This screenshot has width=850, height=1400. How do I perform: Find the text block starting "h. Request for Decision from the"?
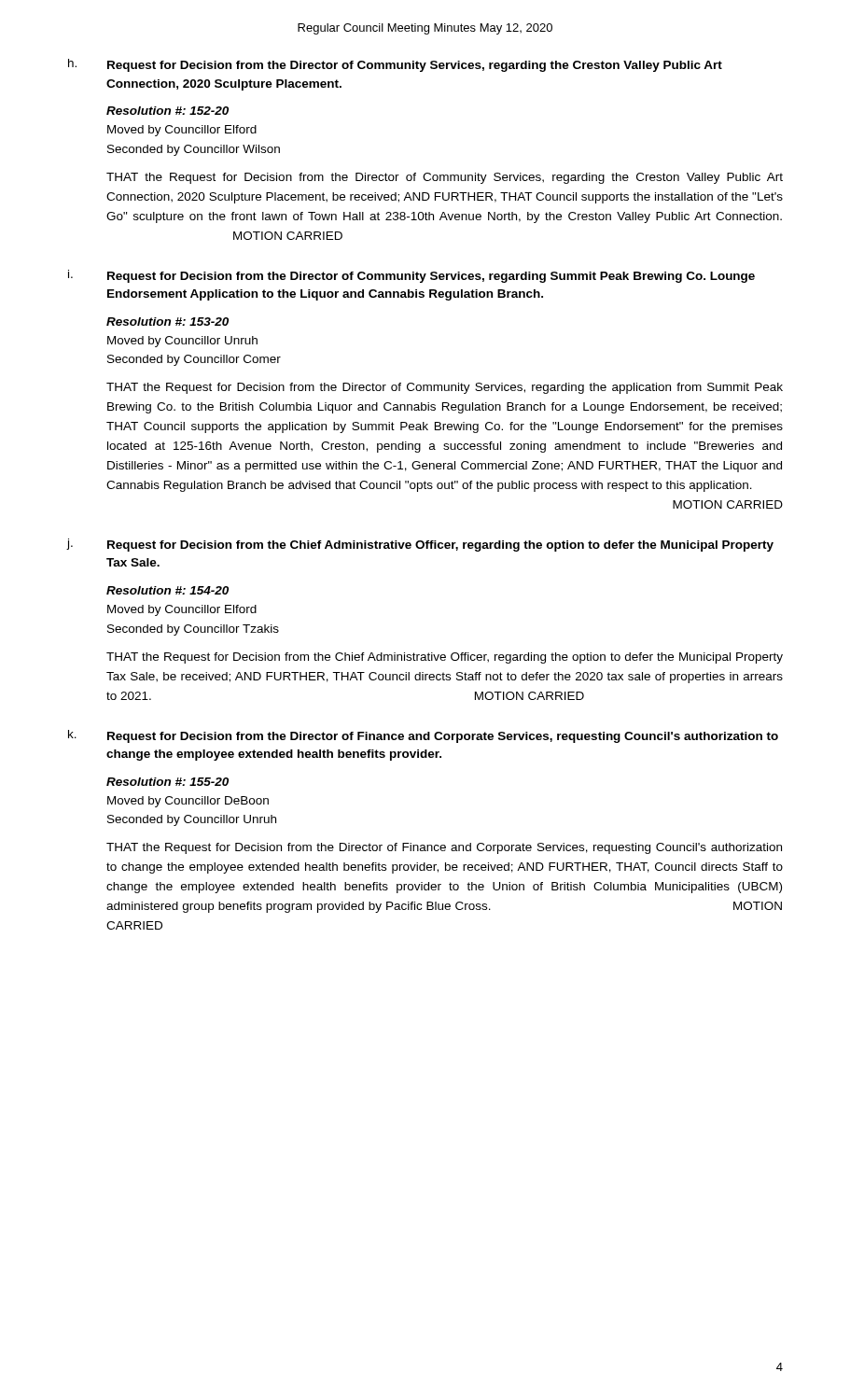click(395, 65)
